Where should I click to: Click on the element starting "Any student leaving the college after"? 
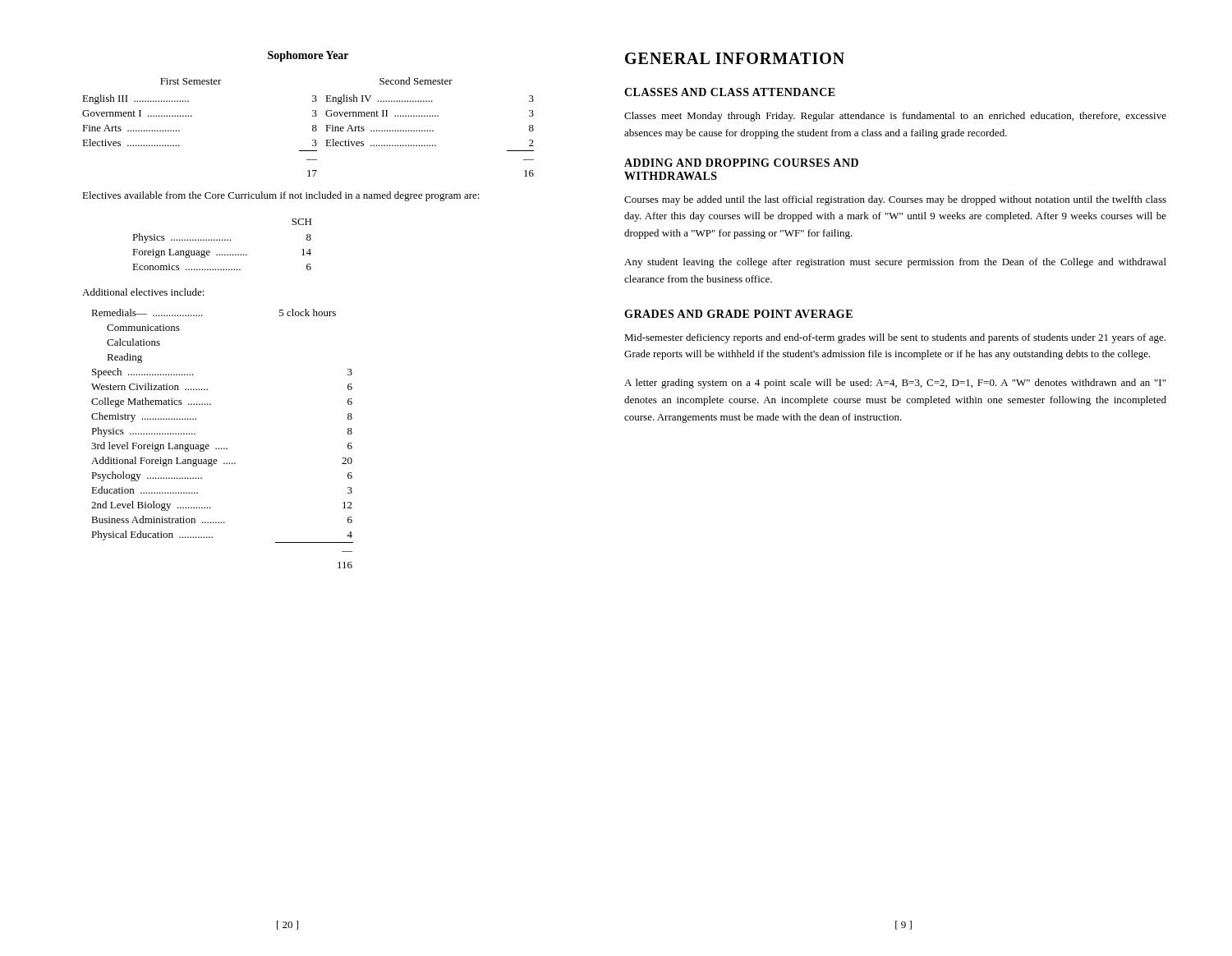point(895,270)
